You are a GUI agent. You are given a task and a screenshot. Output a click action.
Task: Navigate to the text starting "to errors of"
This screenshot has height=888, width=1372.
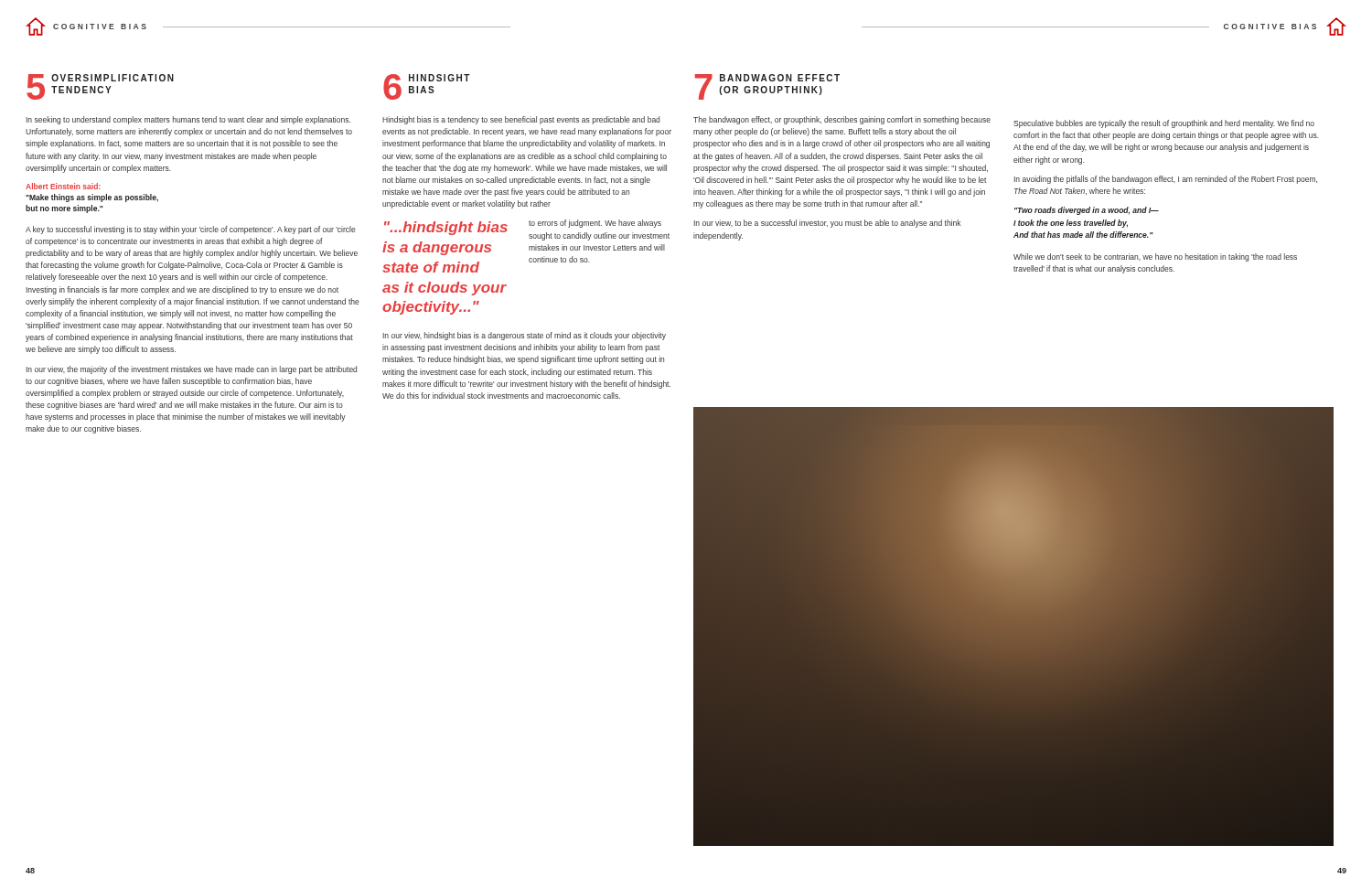[x=599, y=242]
